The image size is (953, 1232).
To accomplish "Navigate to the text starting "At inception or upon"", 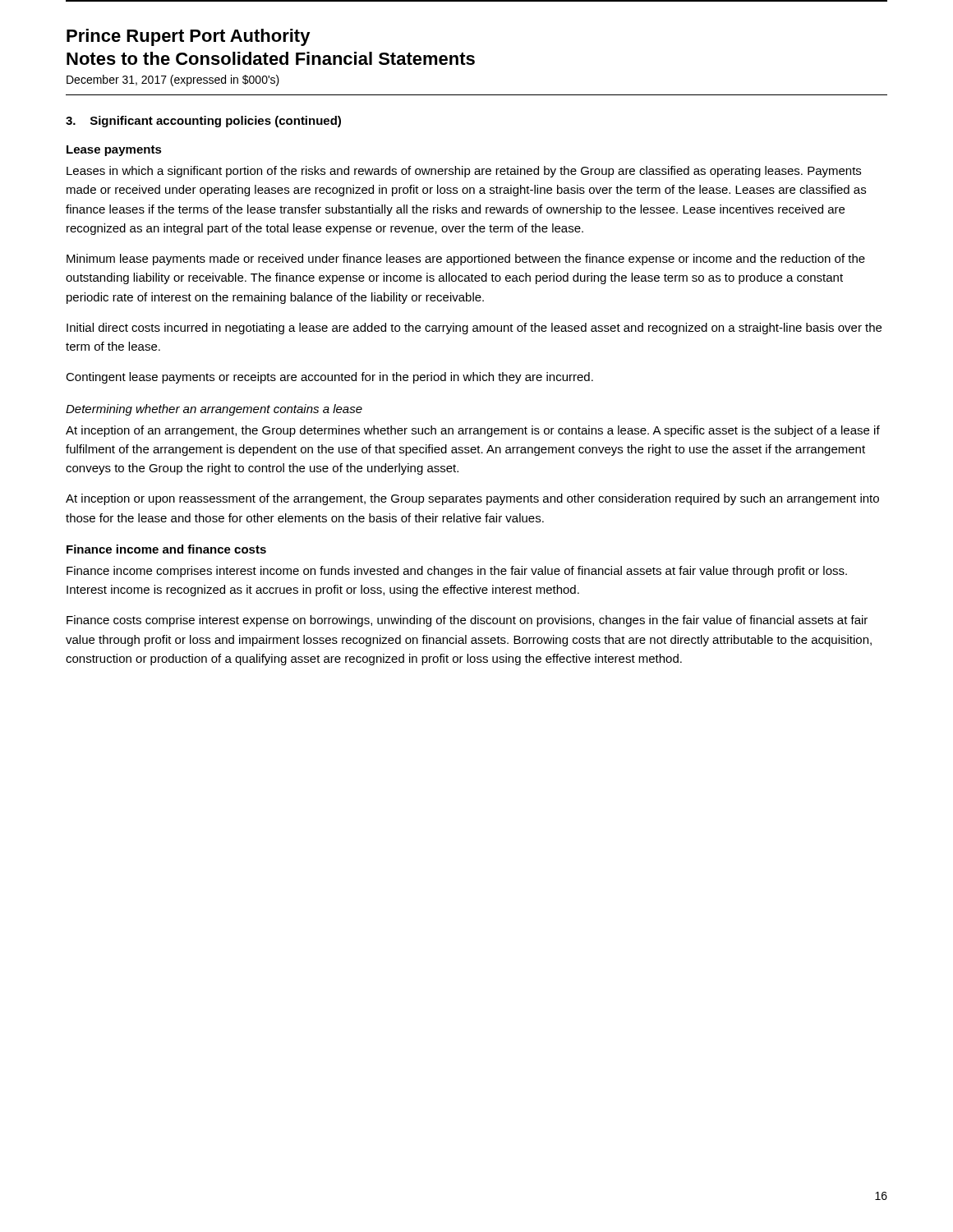I will pyautogui.click(x=476, y=508).
